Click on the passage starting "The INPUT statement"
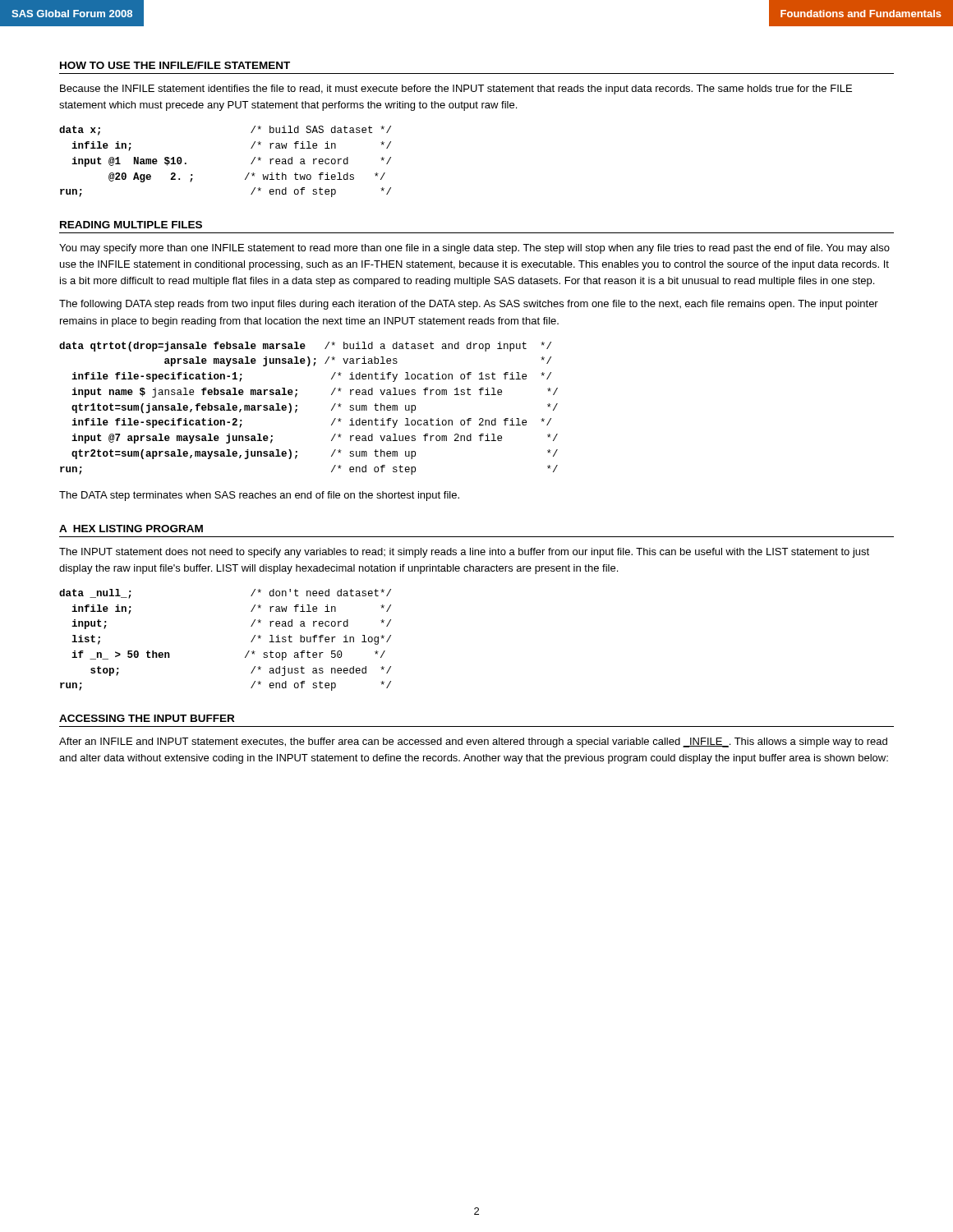The image size is (953, 1232). pyautogui.click(x=464, y=559)
